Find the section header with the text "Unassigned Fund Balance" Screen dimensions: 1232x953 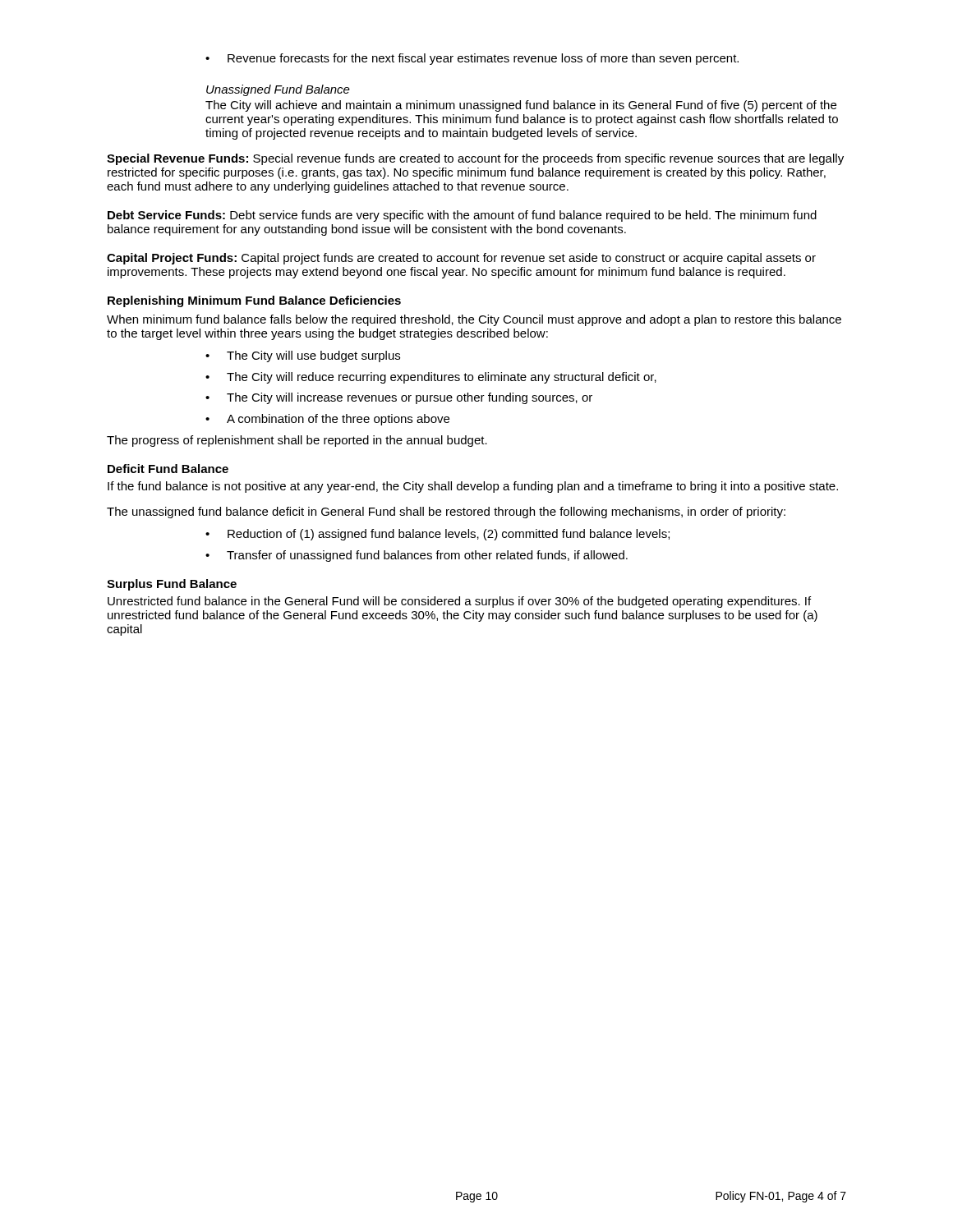(278, 89)
